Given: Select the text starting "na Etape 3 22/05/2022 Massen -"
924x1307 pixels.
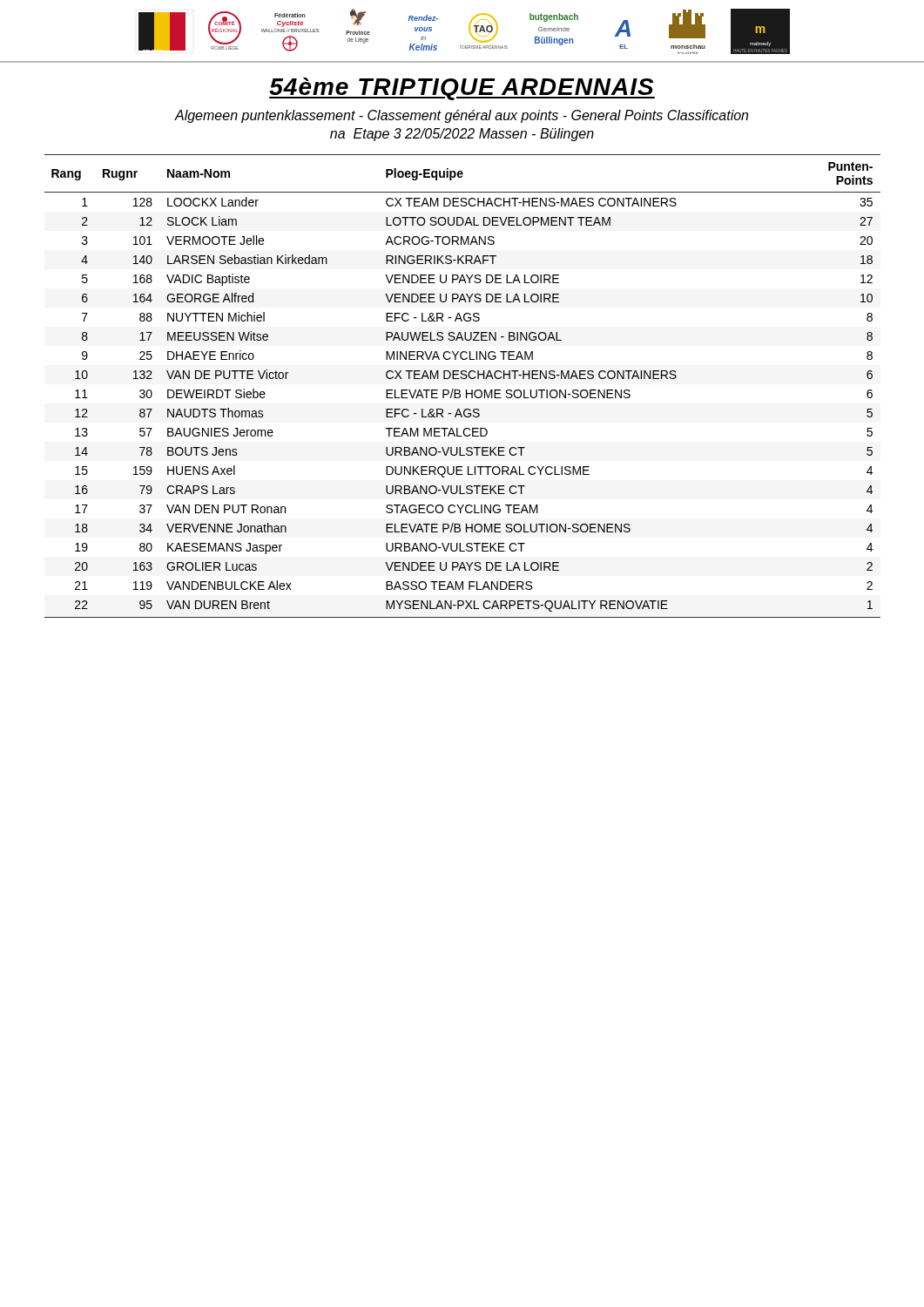Looking at the screenshot, I should (x=462, y=134).
